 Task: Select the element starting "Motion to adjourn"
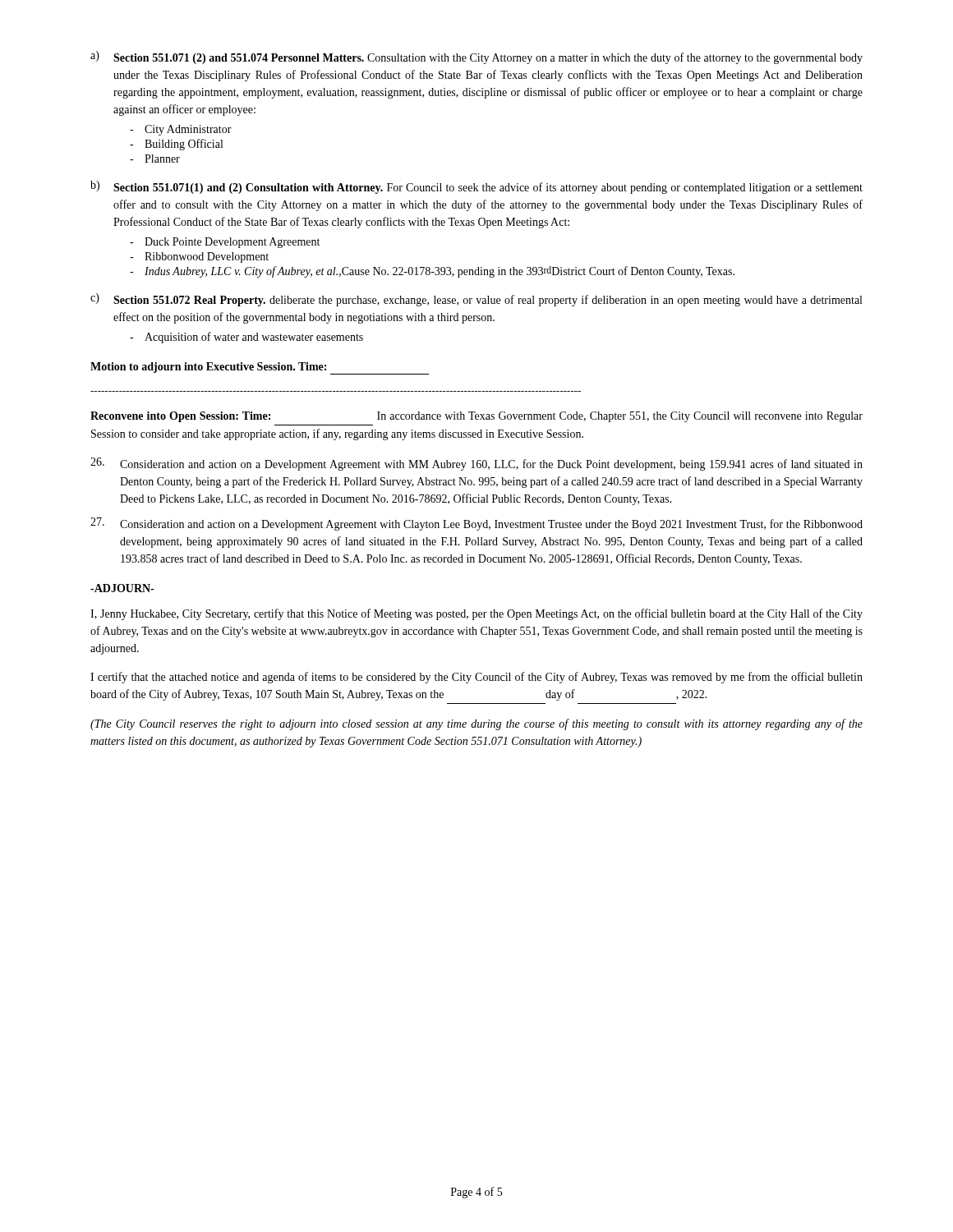coord(260,368)
